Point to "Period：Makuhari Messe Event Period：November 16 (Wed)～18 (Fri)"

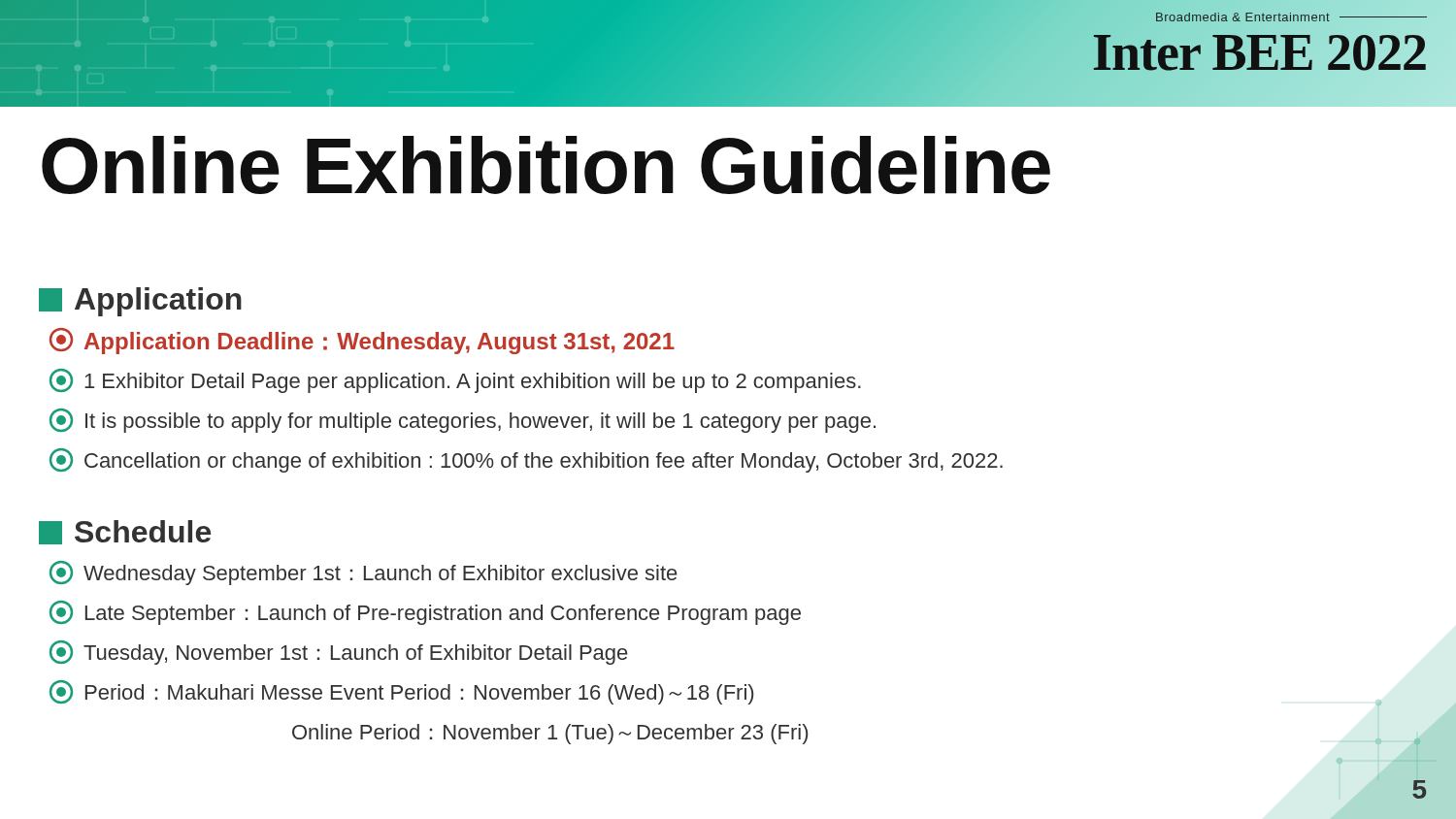[402, 695]
